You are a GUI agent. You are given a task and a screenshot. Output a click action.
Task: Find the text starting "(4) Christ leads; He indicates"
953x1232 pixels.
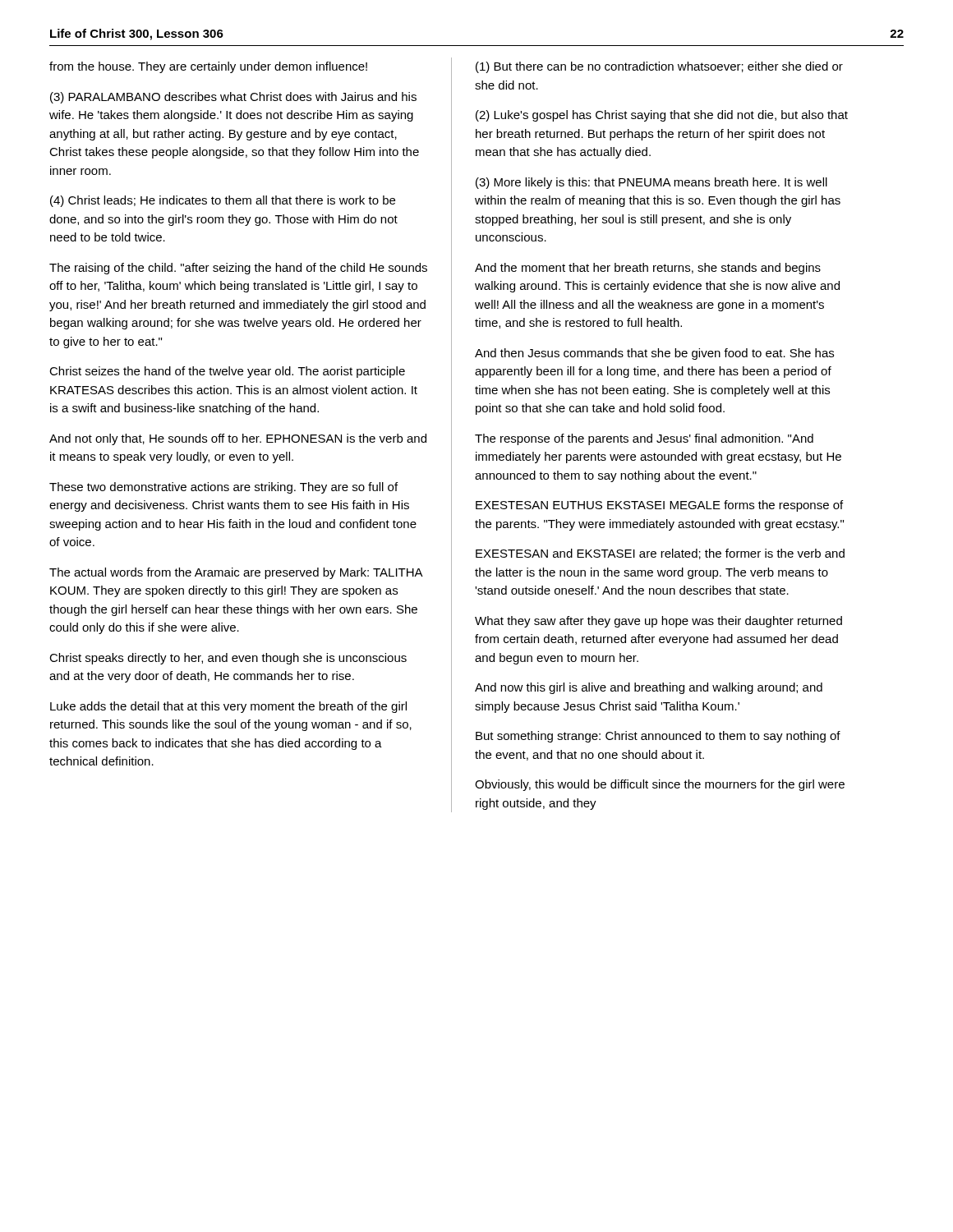click(223, 218)
